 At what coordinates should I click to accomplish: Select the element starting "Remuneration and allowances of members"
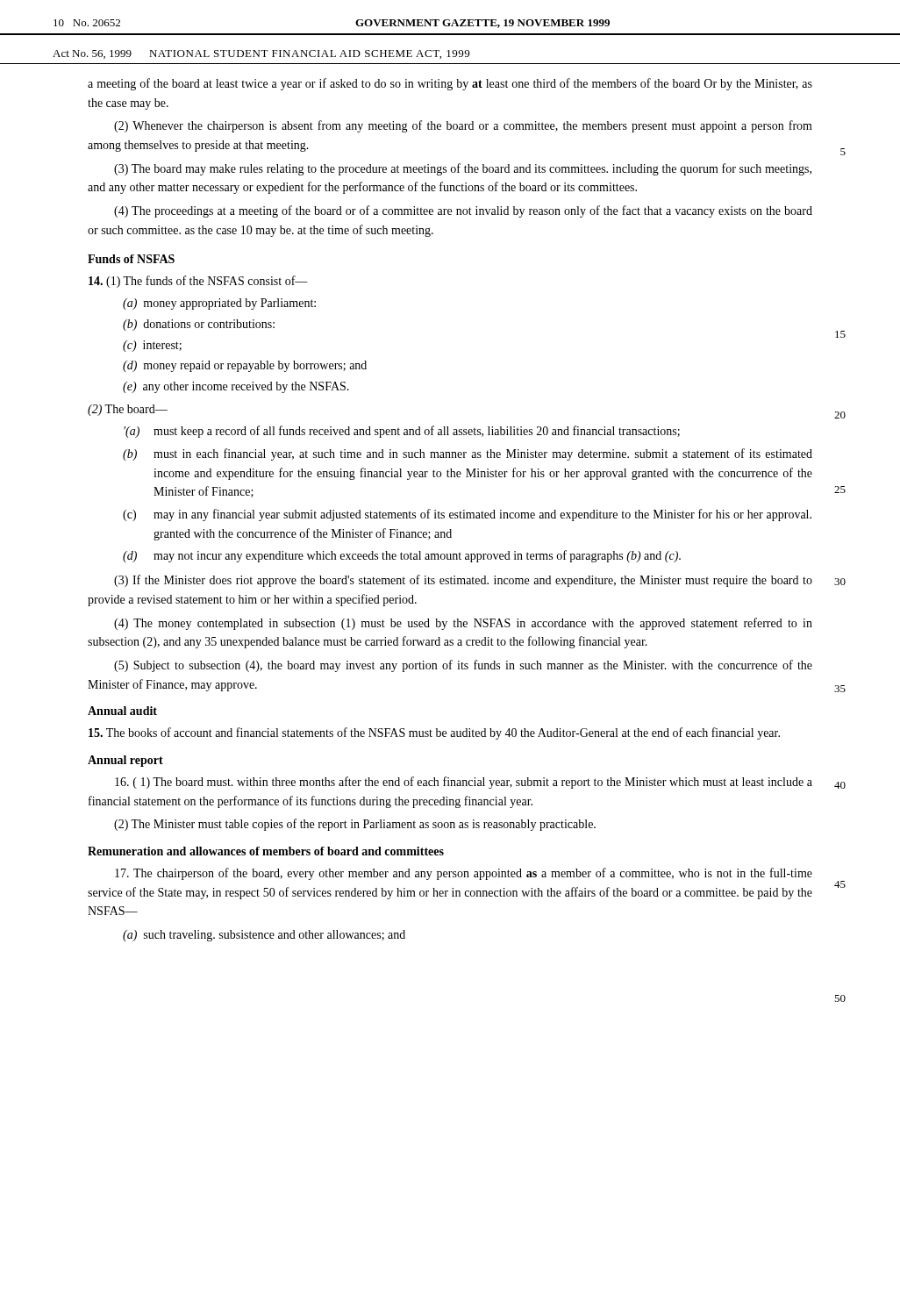(x=266, y=851)
